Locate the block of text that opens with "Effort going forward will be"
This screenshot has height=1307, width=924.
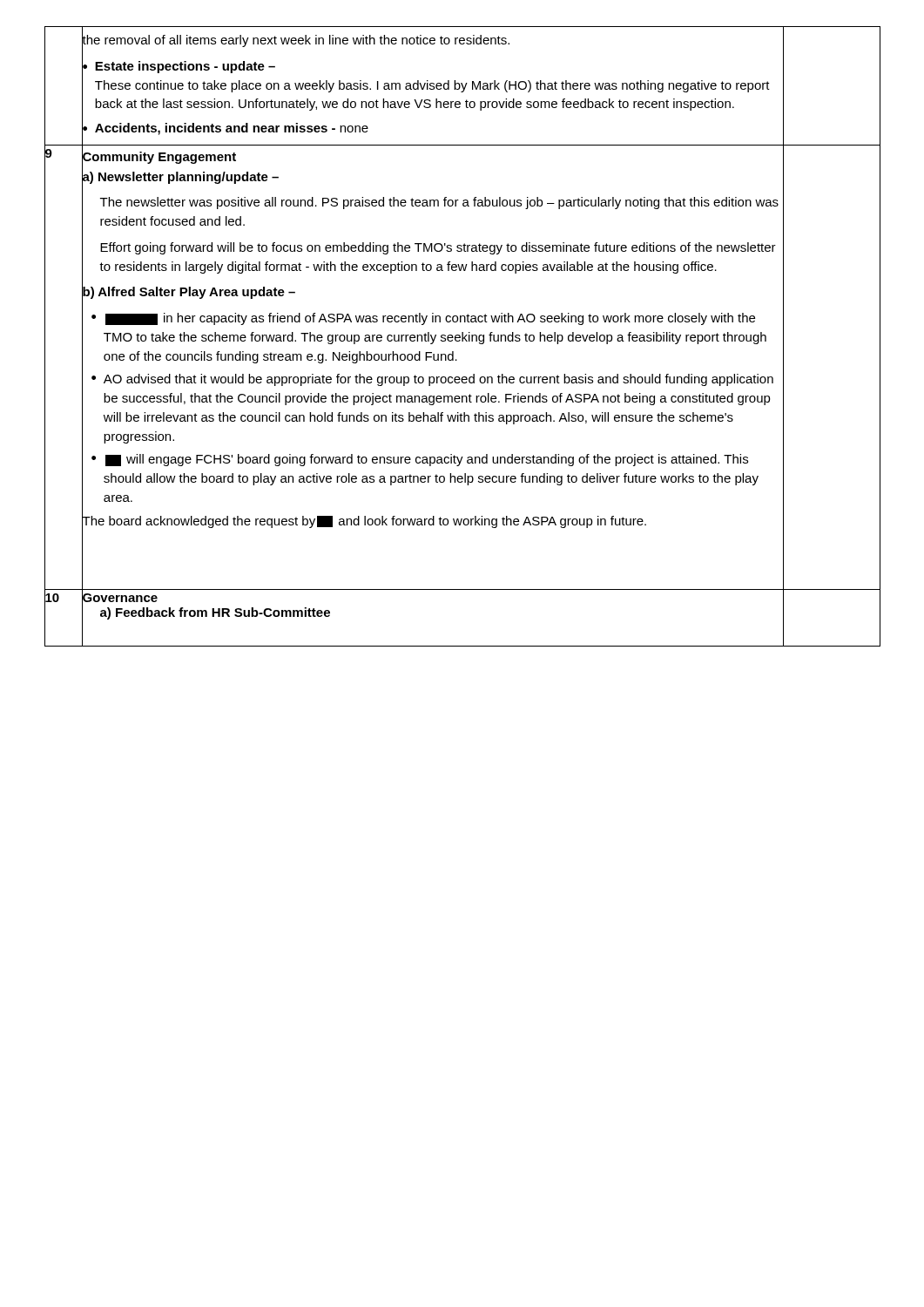441,257
